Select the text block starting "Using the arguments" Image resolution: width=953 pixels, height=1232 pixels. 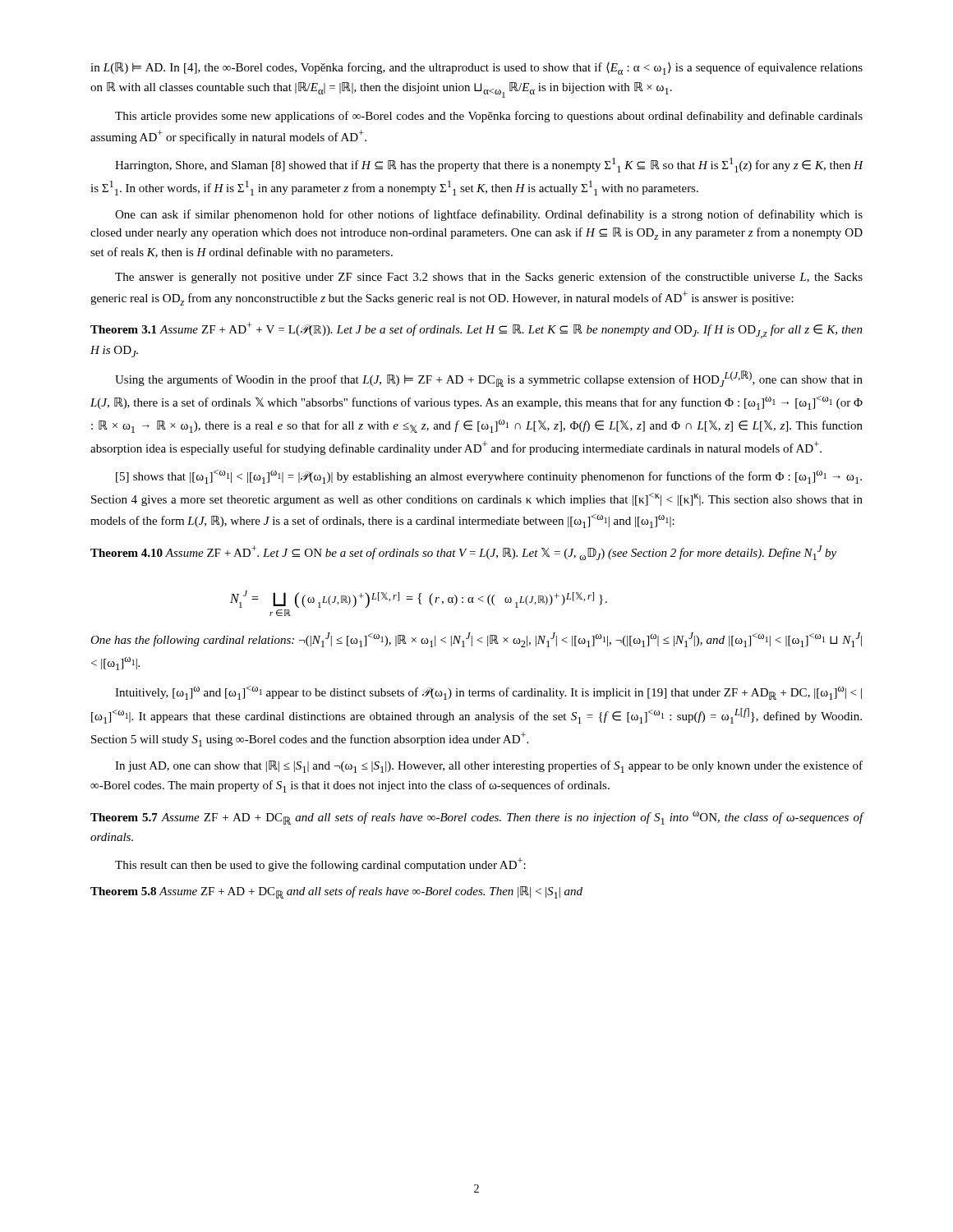tap(476, 413)
